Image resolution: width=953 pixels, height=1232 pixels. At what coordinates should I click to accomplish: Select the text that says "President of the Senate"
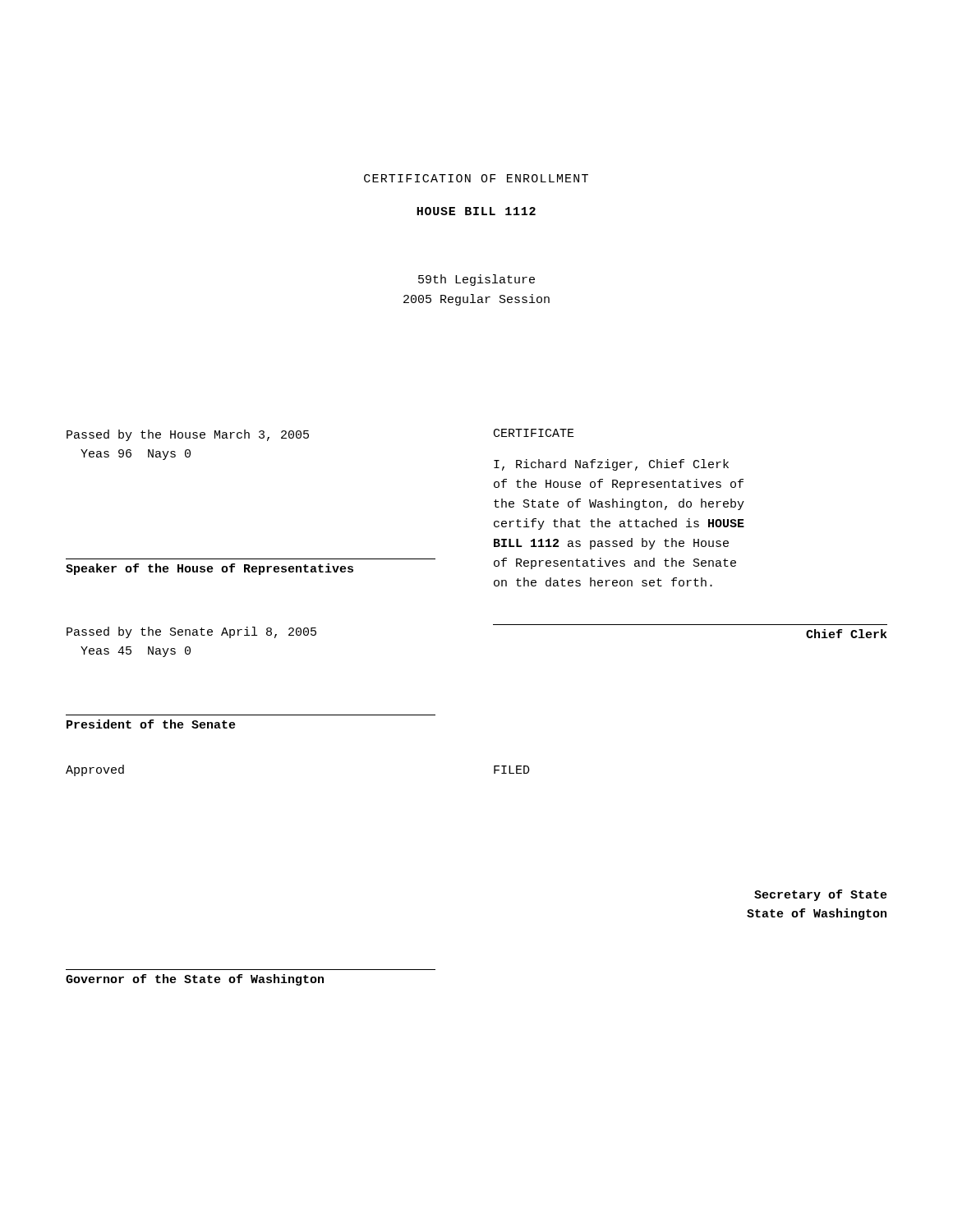(x=251, y=724)
